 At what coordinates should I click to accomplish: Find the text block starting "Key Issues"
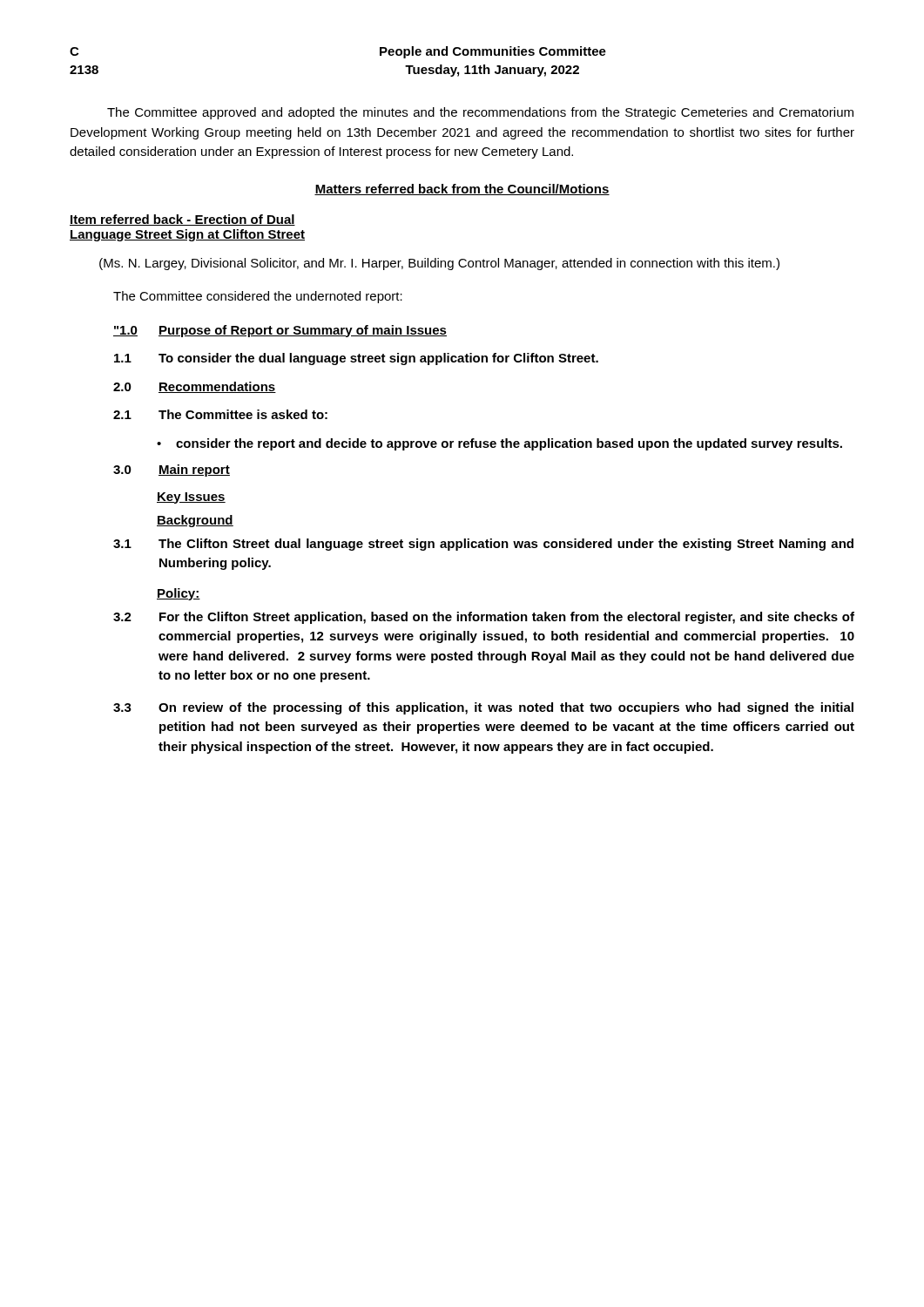point(191,496)
